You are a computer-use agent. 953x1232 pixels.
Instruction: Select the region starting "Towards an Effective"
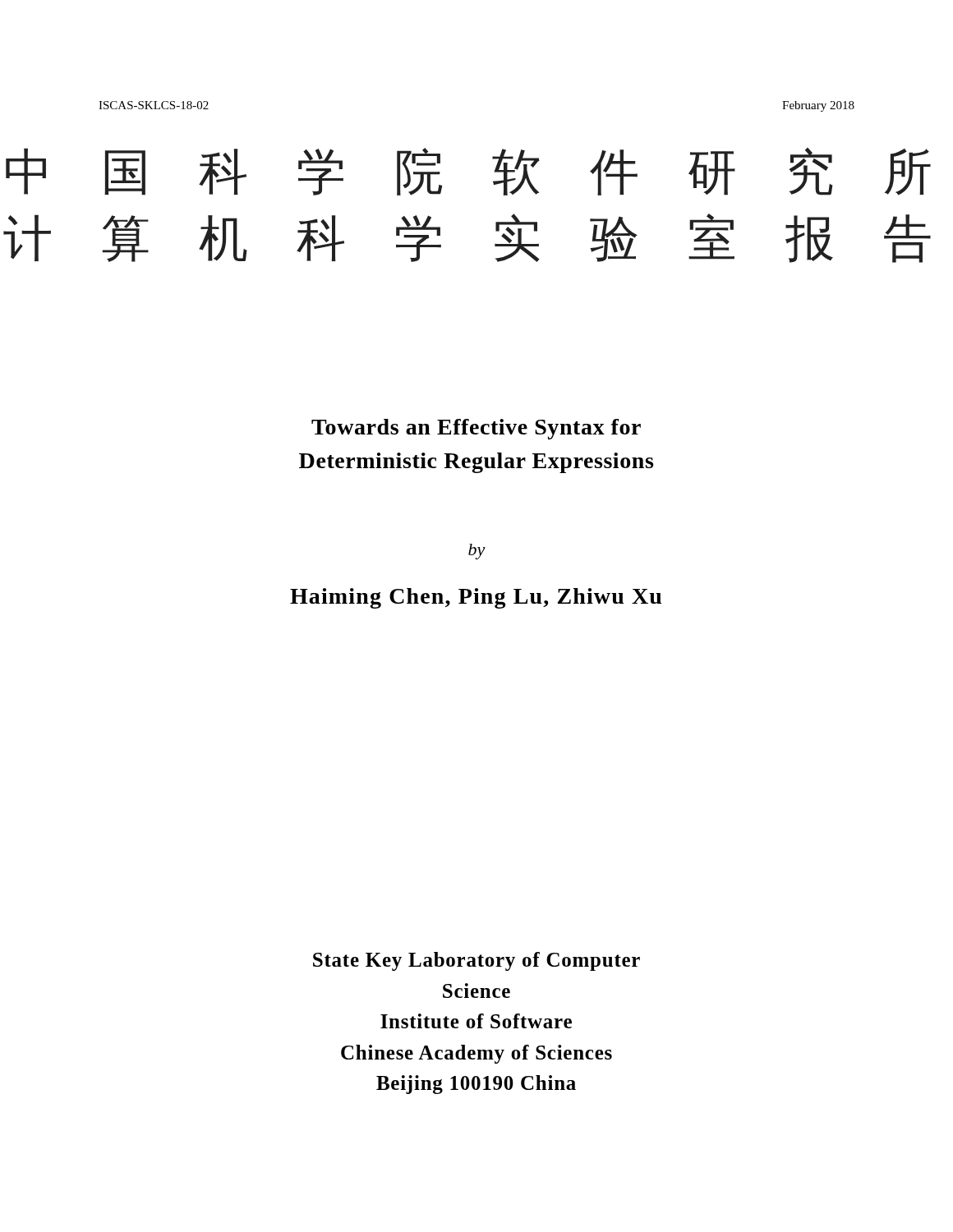pyautogui.click(x=476, y=444)
